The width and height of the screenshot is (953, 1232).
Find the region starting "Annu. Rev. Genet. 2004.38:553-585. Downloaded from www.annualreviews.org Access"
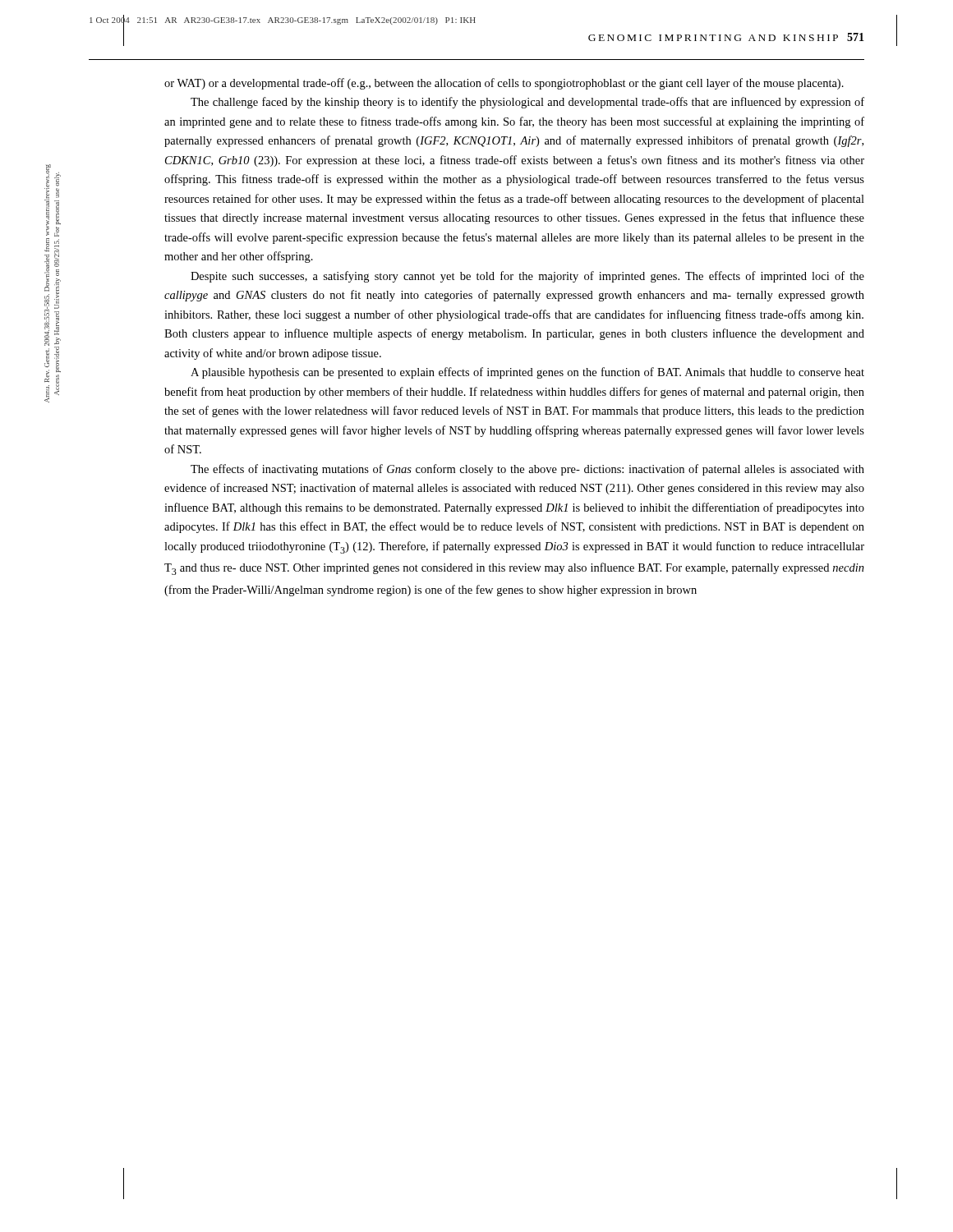point(52,283)
